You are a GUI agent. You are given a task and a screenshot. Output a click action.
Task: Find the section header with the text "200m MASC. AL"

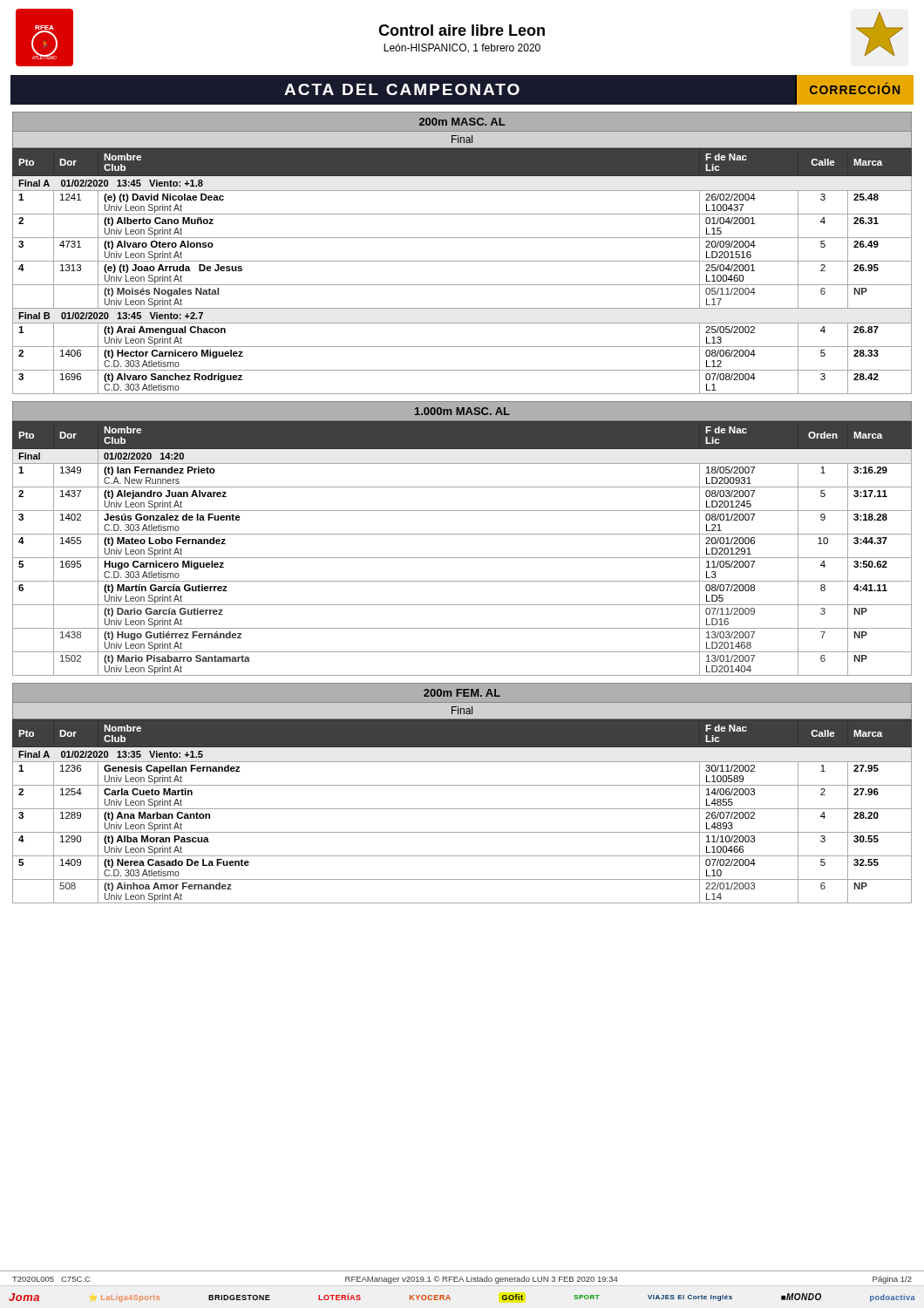point(462,122)
